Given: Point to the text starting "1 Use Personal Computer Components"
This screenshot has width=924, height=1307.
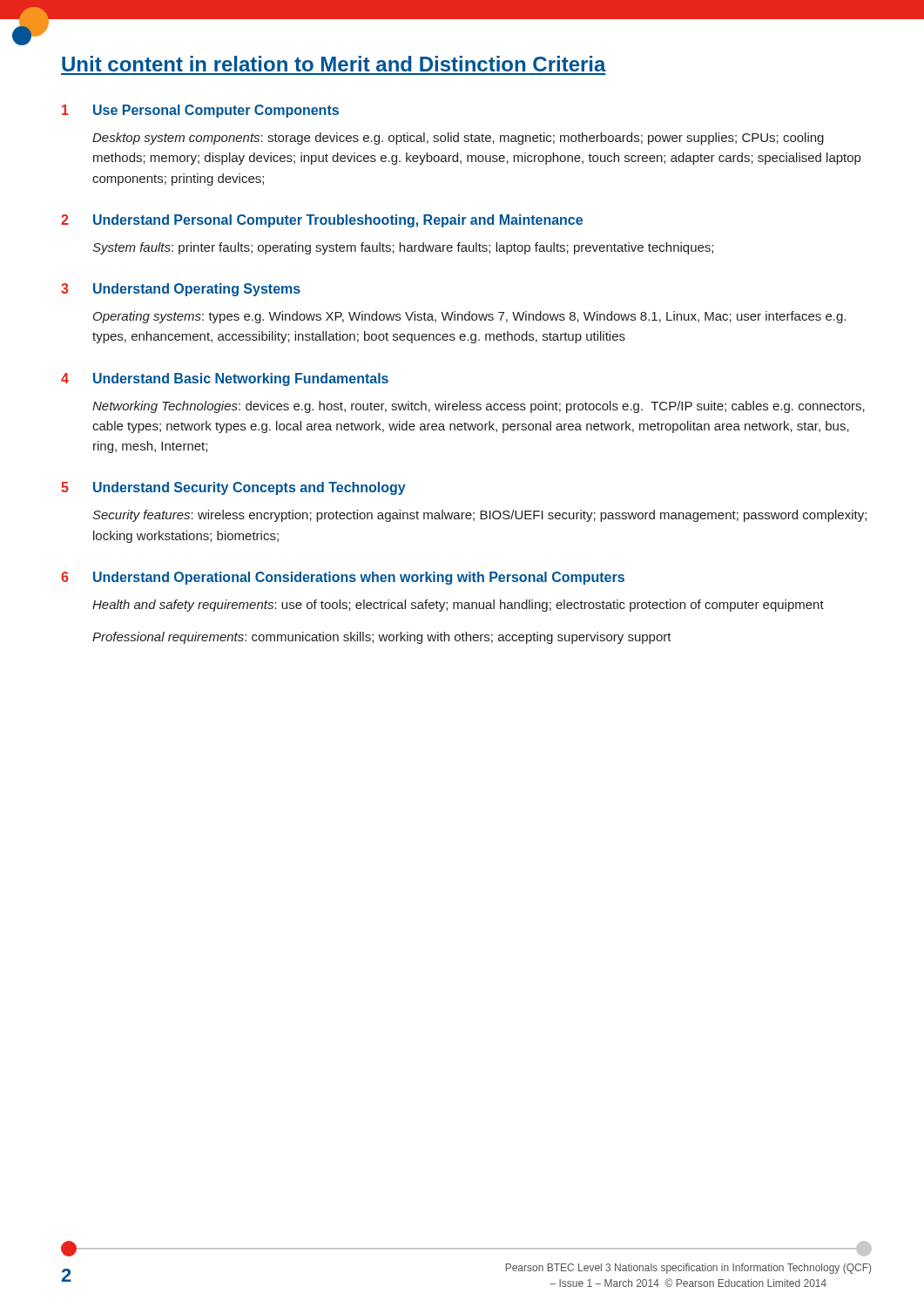Looking at the screenshot, I should coord(200,111).
